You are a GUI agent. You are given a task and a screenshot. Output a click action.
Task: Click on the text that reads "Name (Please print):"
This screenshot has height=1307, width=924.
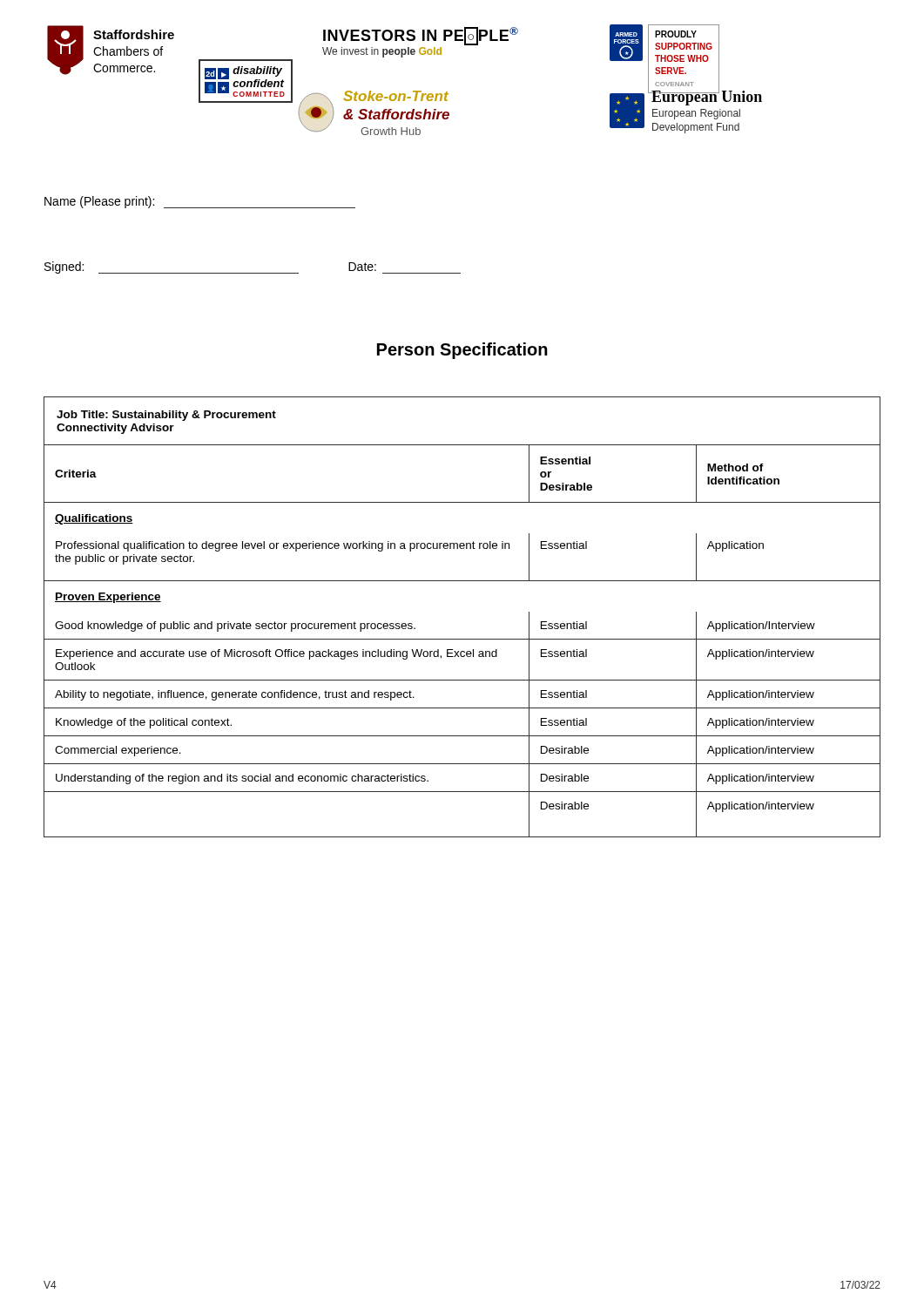click(200, 200)
